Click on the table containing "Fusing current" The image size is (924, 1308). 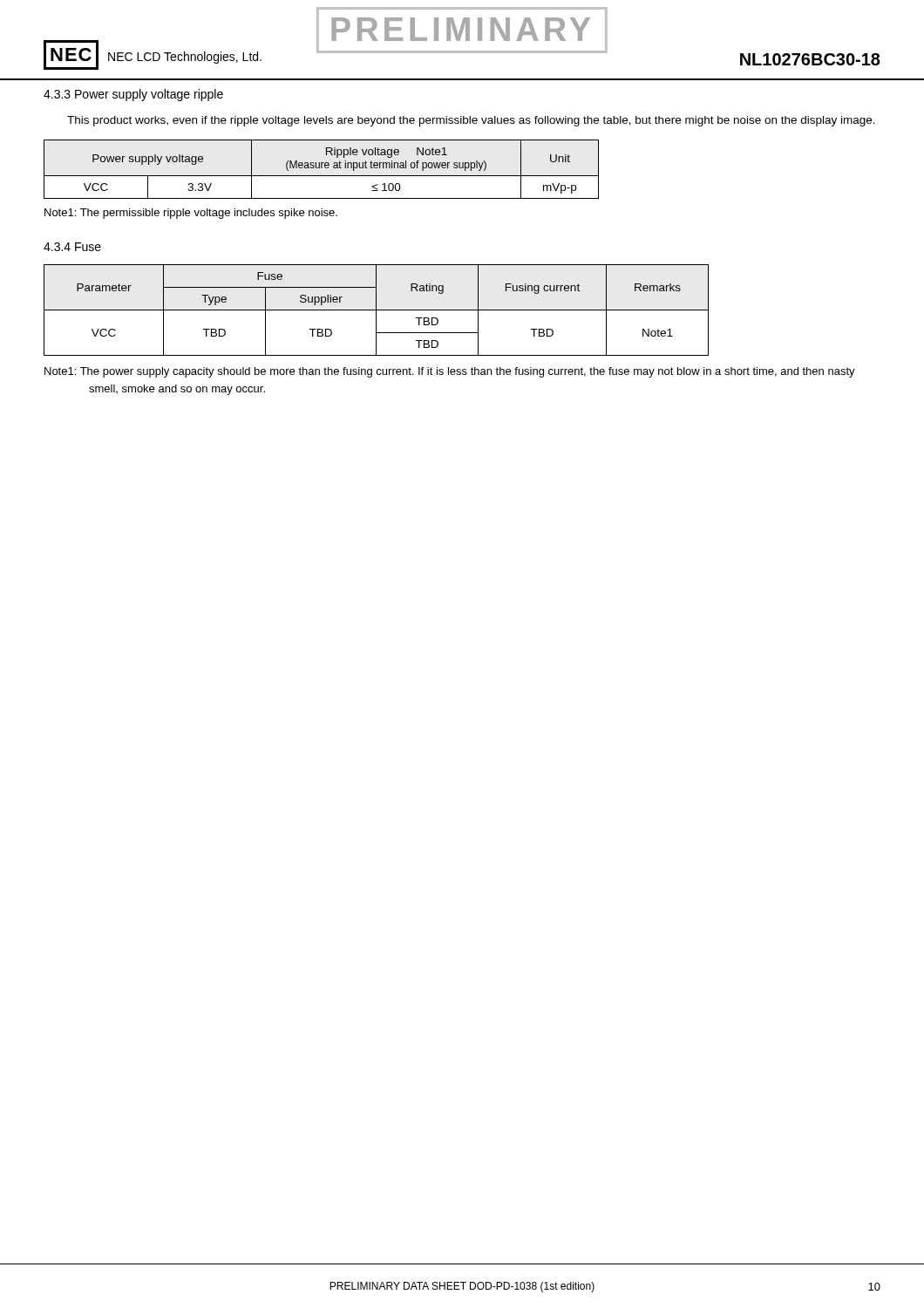(462, 310)
